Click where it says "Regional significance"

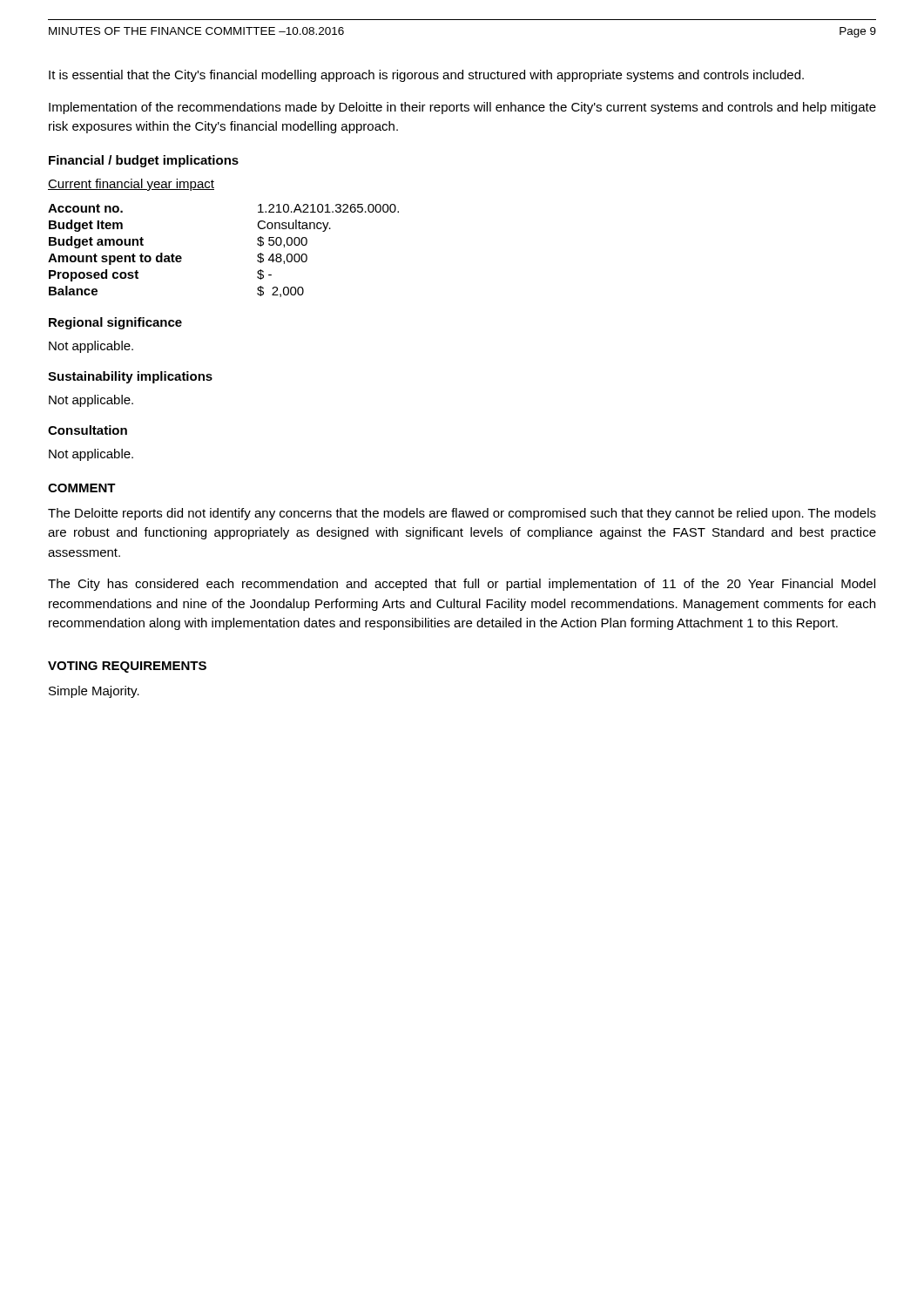[x=115, y=322]
